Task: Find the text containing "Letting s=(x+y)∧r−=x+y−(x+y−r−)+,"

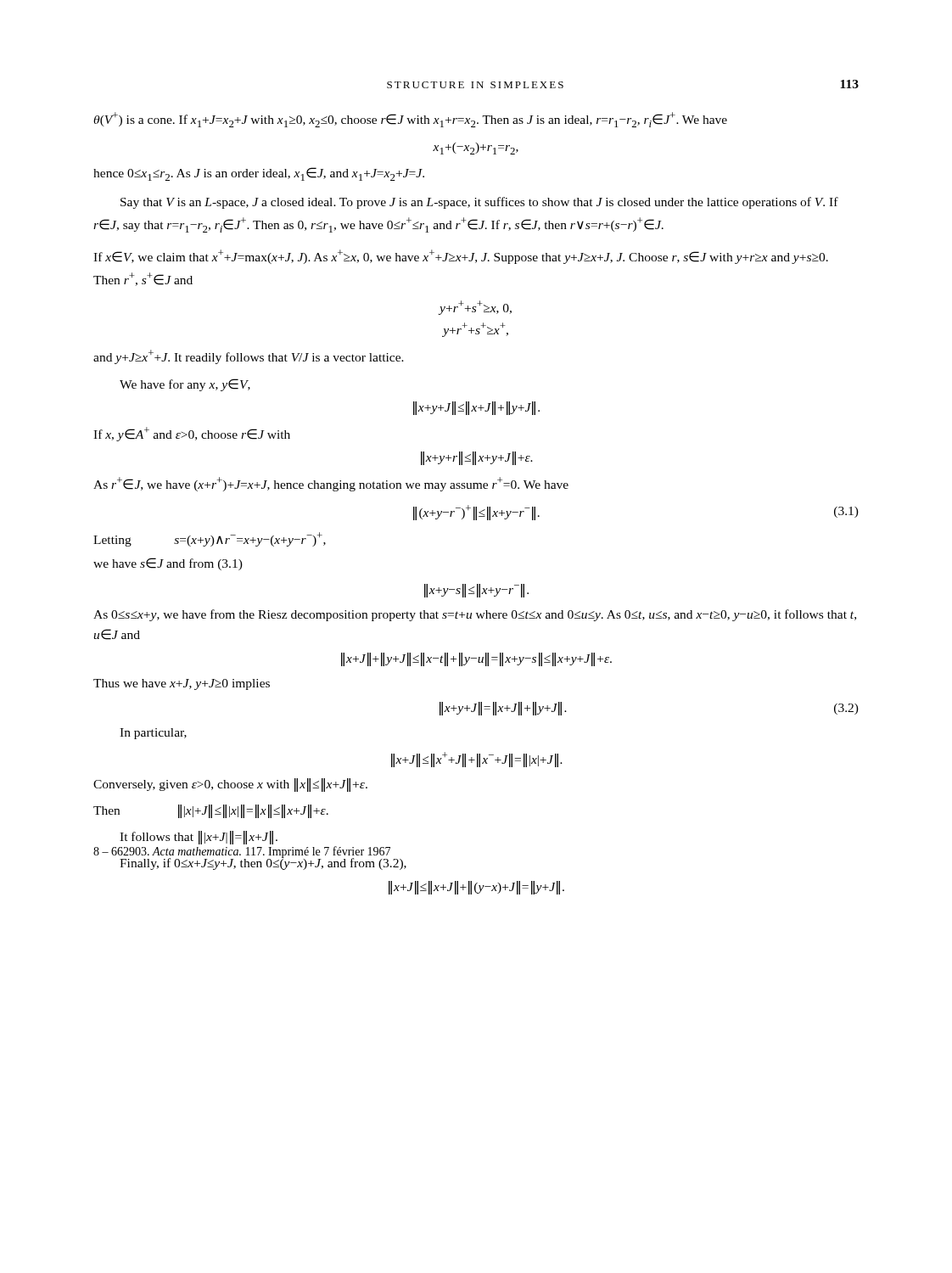Action: tap(210, 538)
